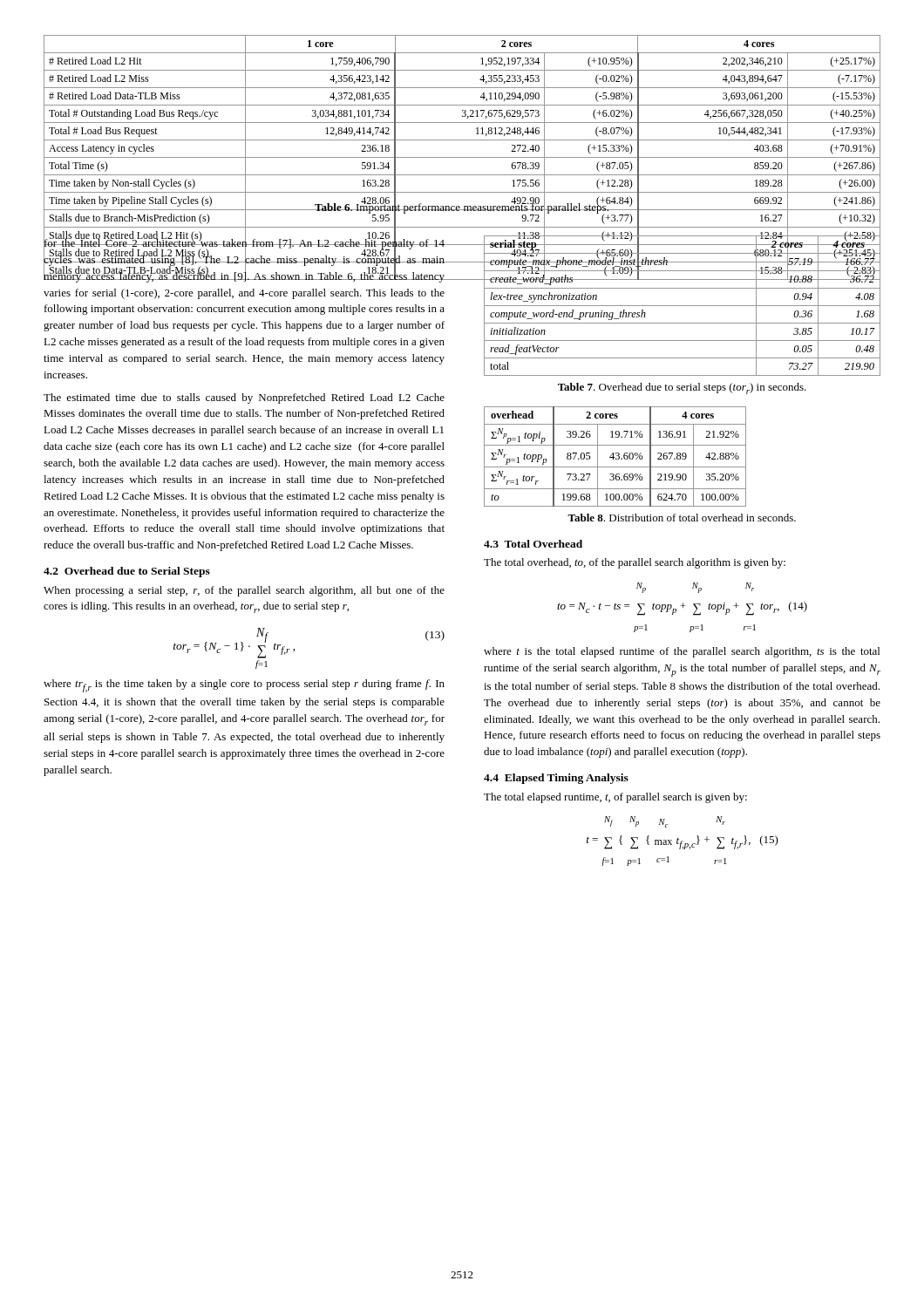
Task: Click the caption that begins "Table 7. Overhead due to"
Action: (x=682, y=388)
